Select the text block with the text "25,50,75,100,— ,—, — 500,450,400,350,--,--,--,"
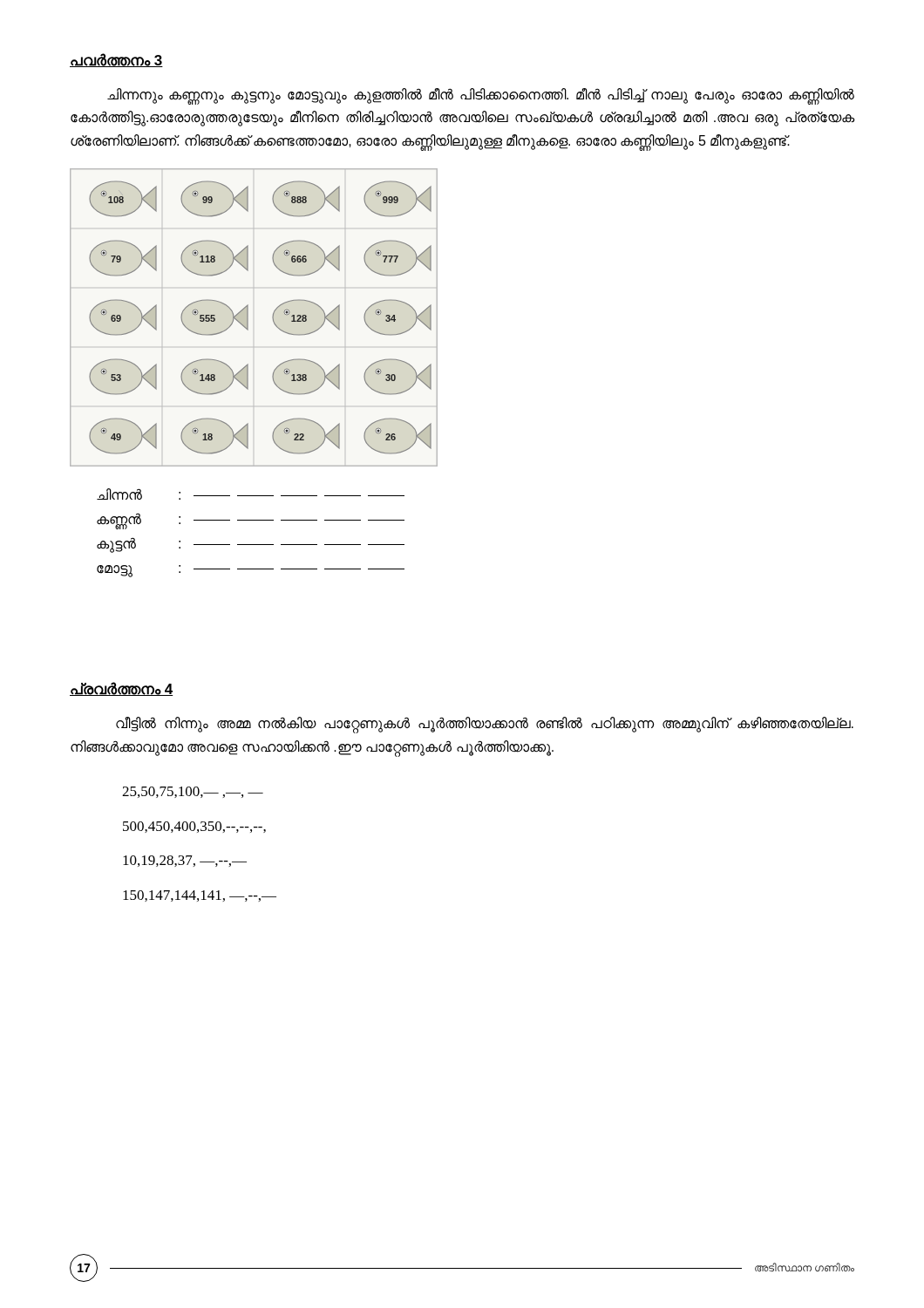Screen dimensions: 1308x924 tap(193, 792)
